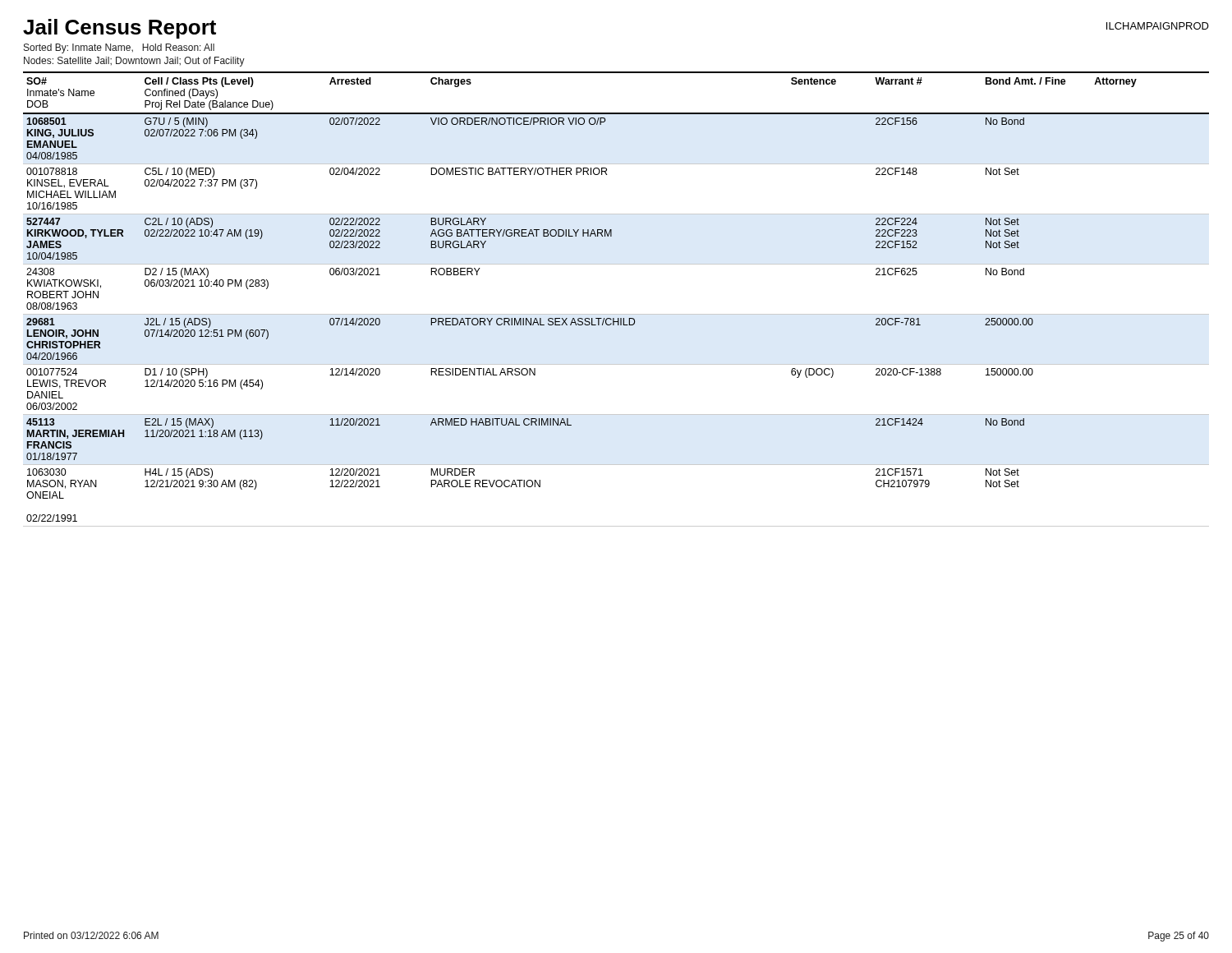Point to the text block starting "Jail Census Report"

tap(120, 27)
